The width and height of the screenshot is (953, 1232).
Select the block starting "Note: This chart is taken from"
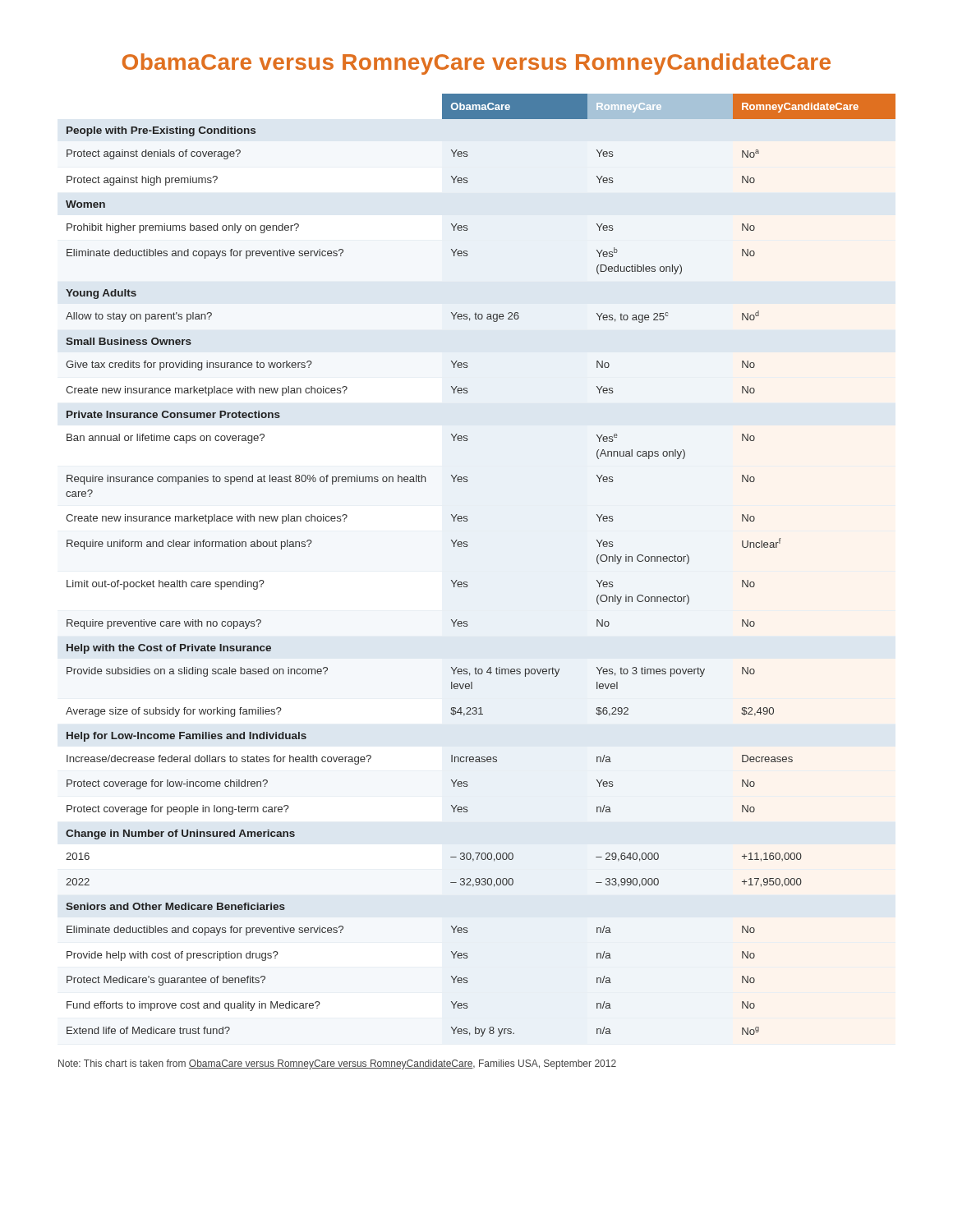tap(337, 1064)
